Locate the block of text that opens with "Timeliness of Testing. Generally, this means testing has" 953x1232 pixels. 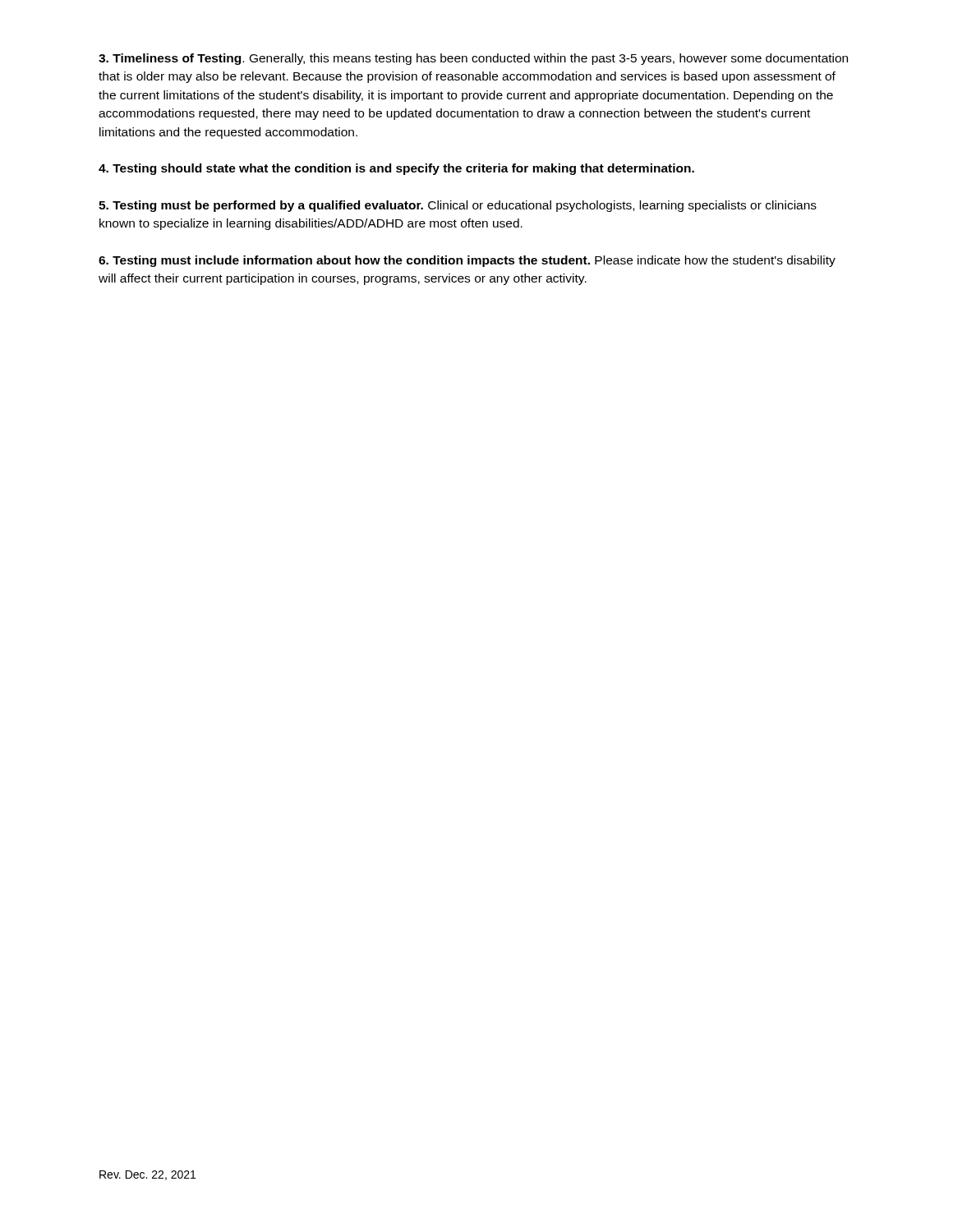point(474,95)
